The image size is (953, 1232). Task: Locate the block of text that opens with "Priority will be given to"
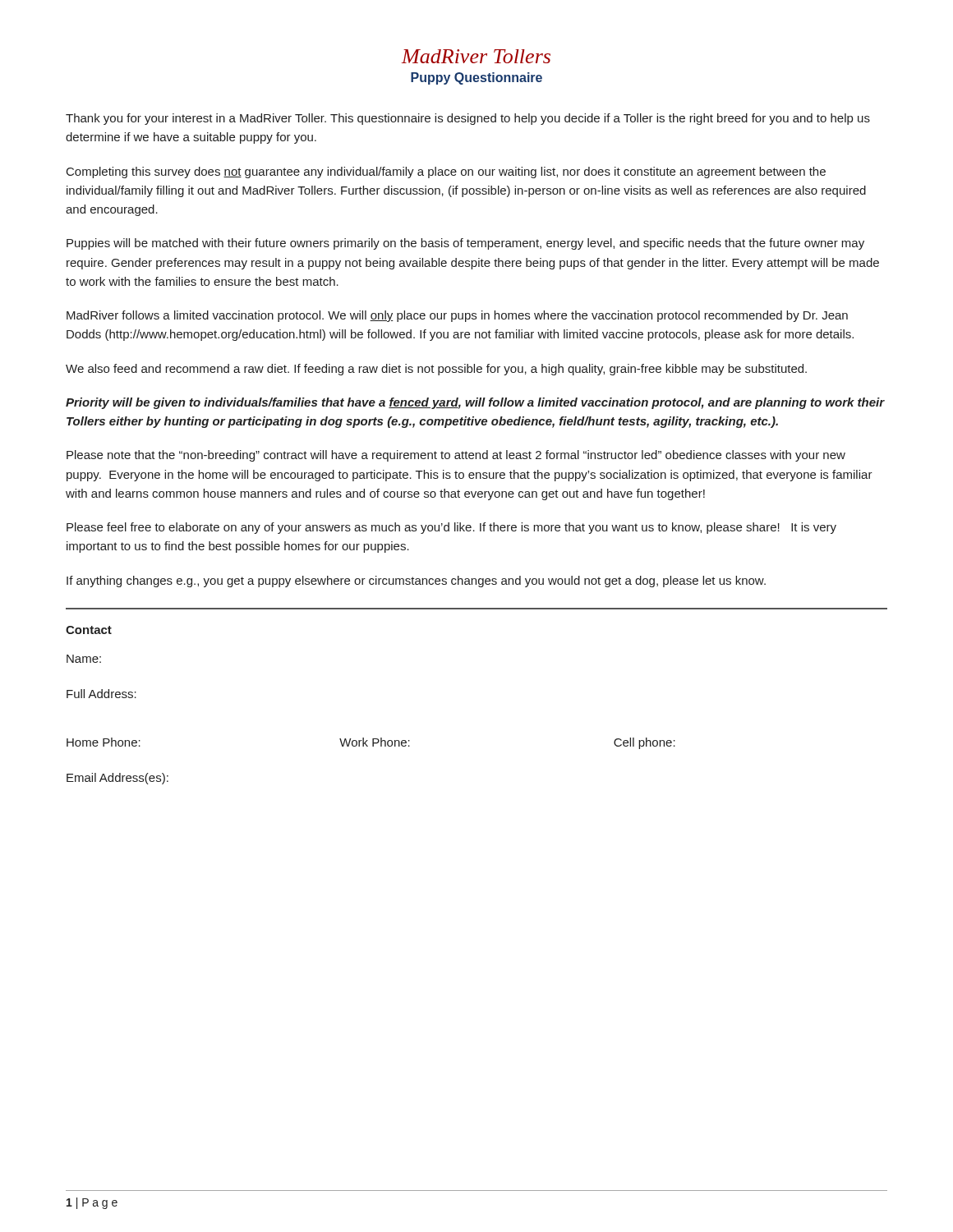pos(475,411)
